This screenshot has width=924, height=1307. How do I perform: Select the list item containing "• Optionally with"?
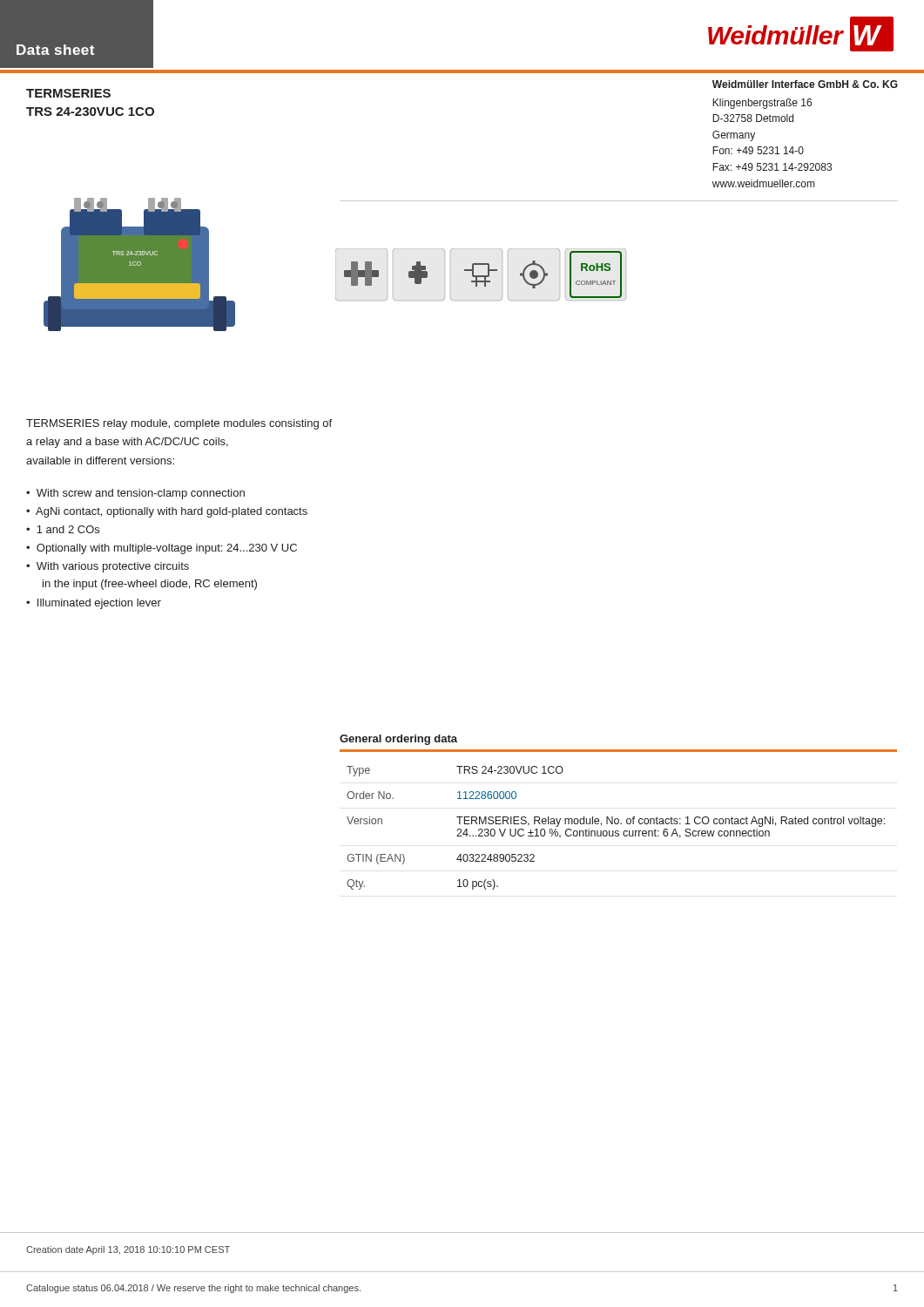click(x=162, y=548)
